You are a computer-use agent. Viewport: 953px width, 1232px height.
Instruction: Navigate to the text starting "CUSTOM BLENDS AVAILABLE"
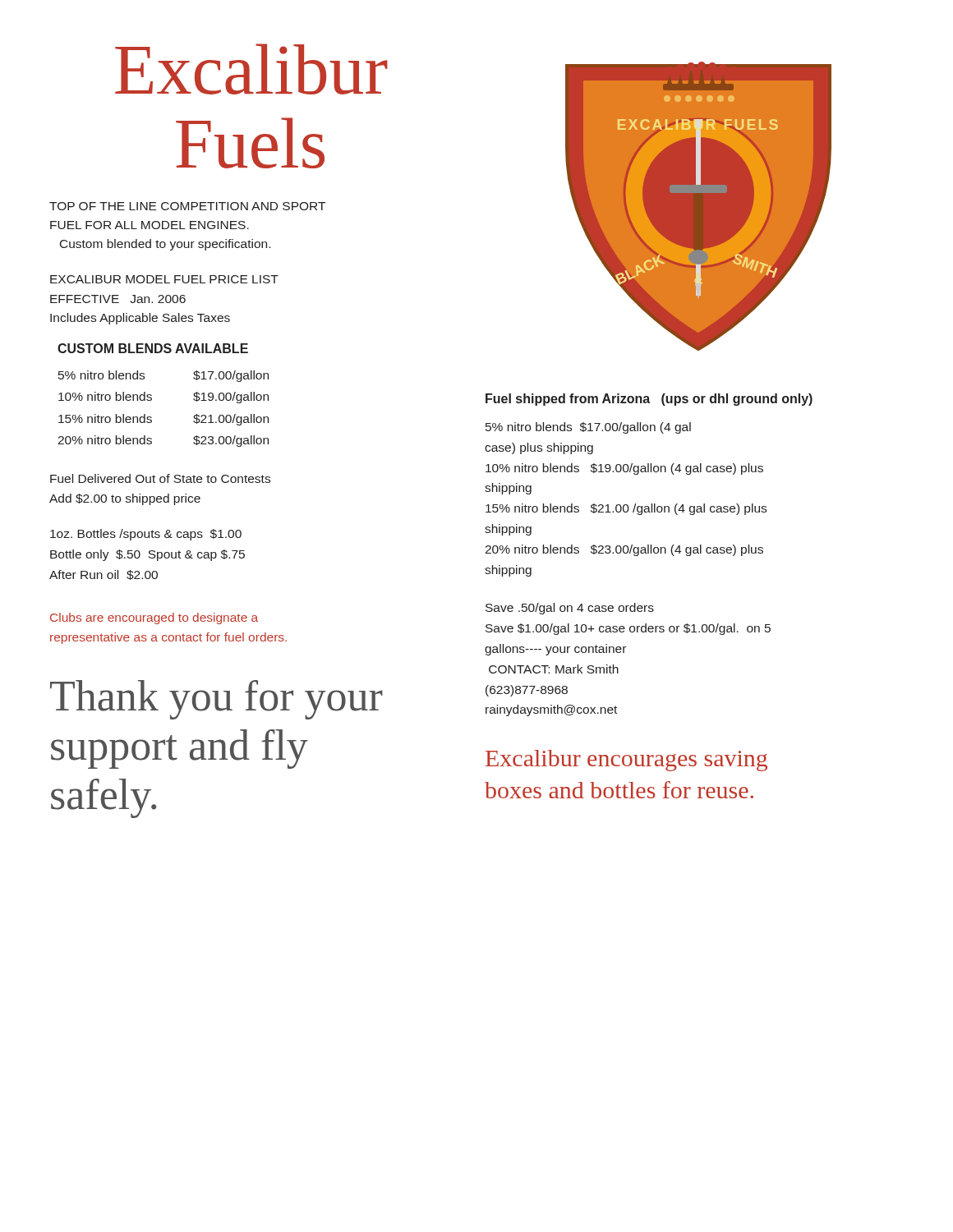click(x=251, y=349)
